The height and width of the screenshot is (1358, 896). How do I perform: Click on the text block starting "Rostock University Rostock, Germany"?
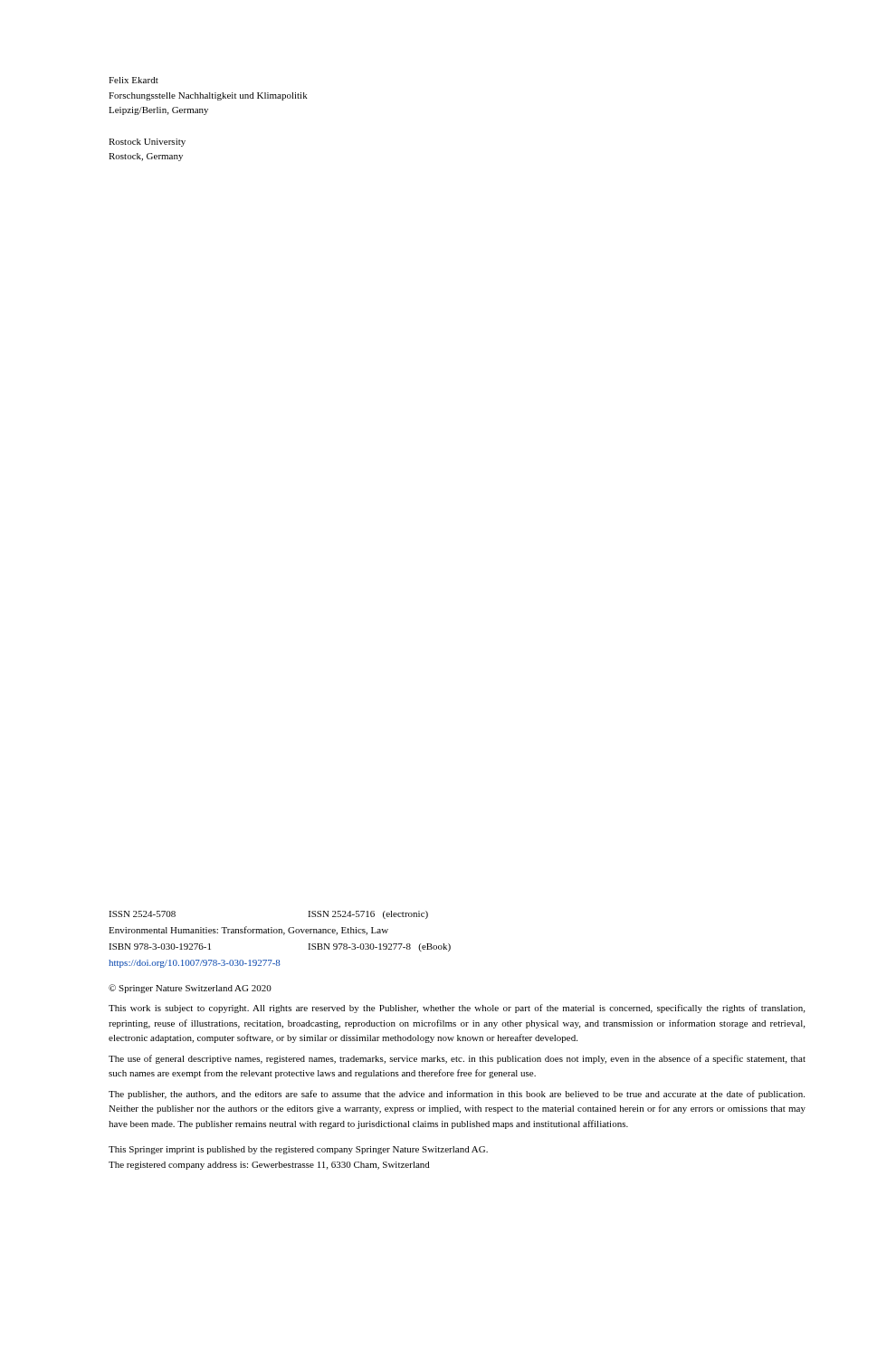(x=147, y=148)
